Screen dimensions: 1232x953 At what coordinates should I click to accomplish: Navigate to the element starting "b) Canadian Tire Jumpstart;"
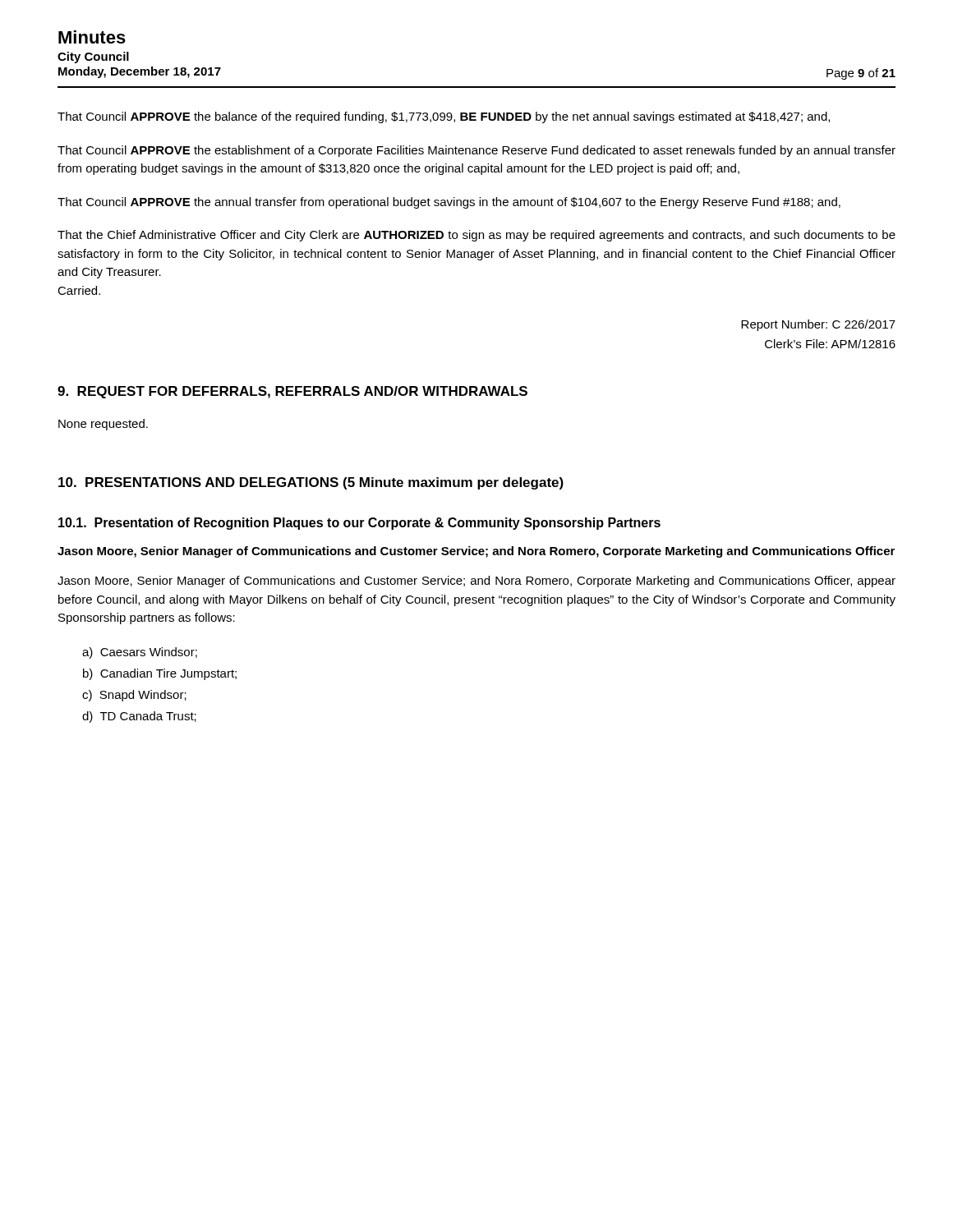[x=160, y=673]
